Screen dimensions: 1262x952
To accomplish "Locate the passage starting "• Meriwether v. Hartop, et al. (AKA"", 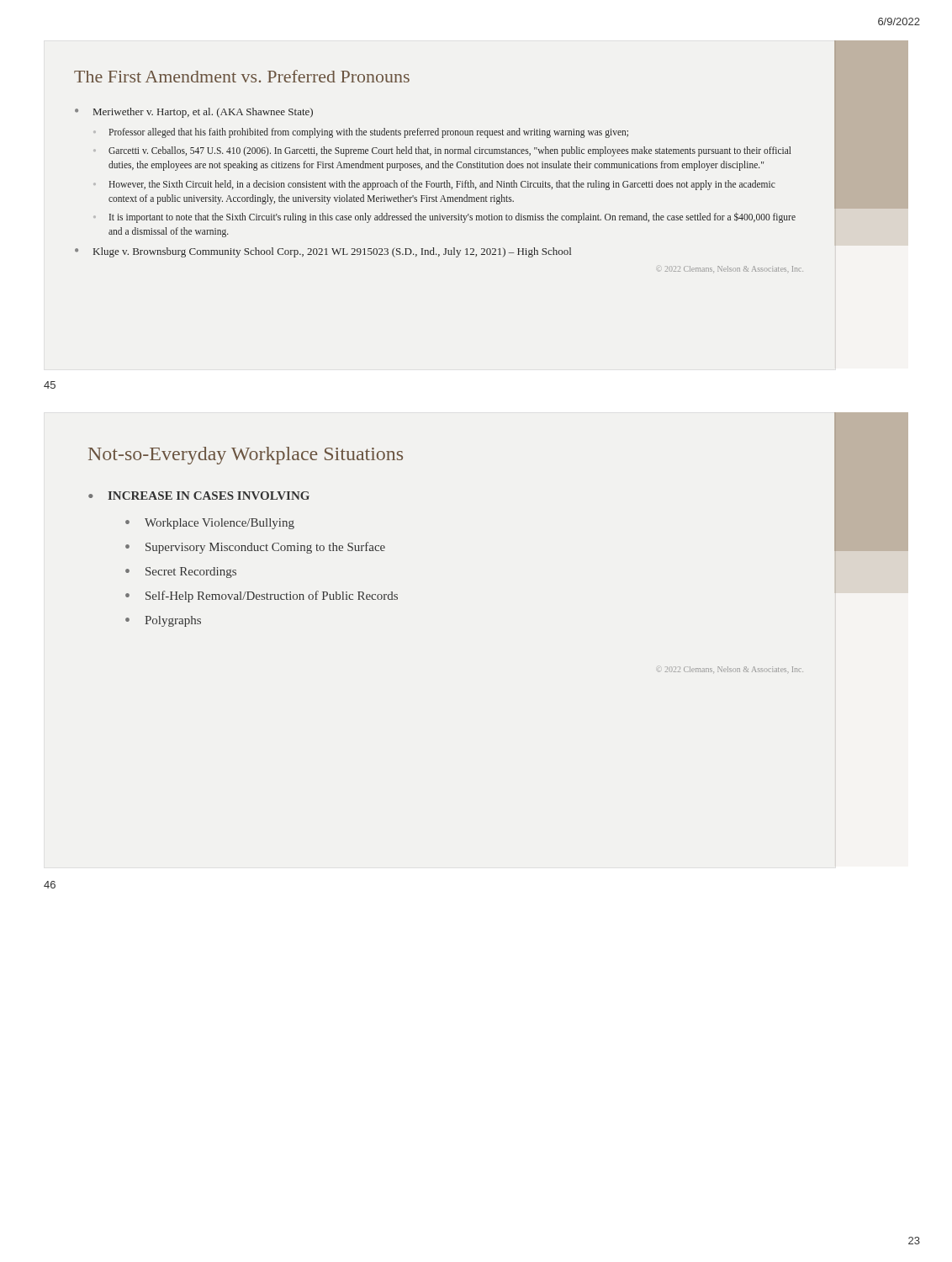I will tap(194, 112).
